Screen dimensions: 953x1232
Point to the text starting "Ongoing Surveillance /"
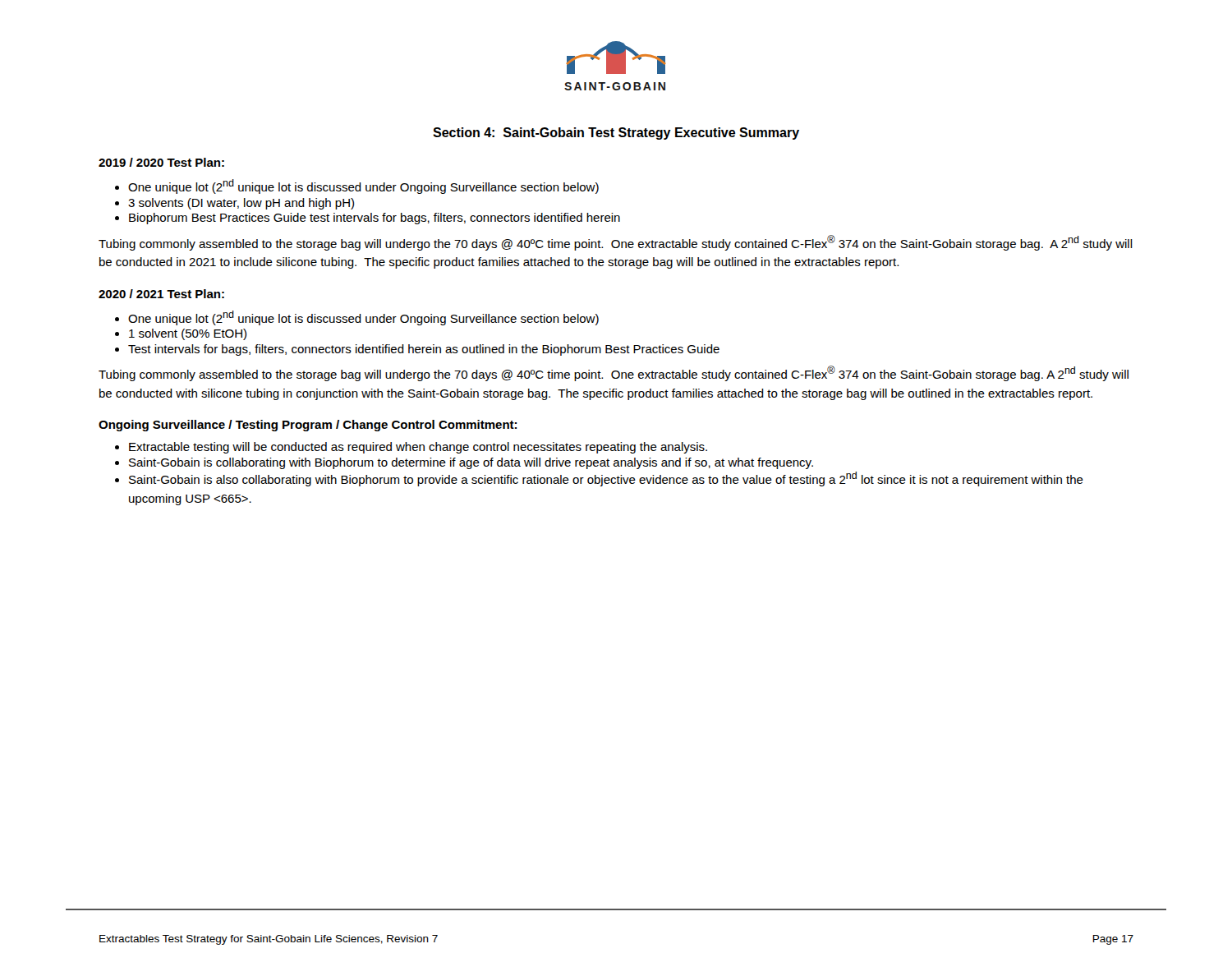coord(308,424)
